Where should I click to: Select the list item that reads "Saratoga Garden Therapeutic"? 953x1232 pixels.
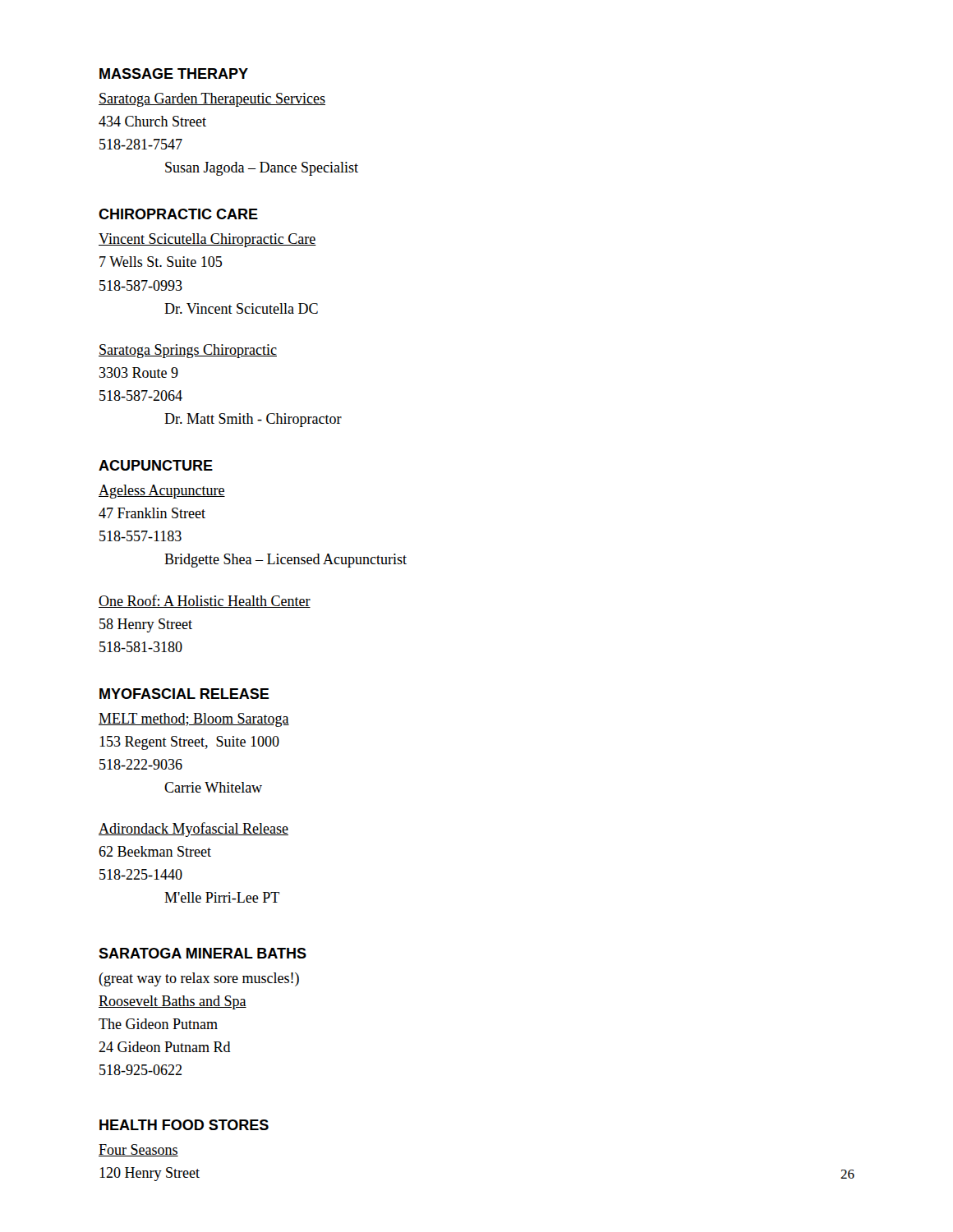pyautogui.click(x=212, y=100)
